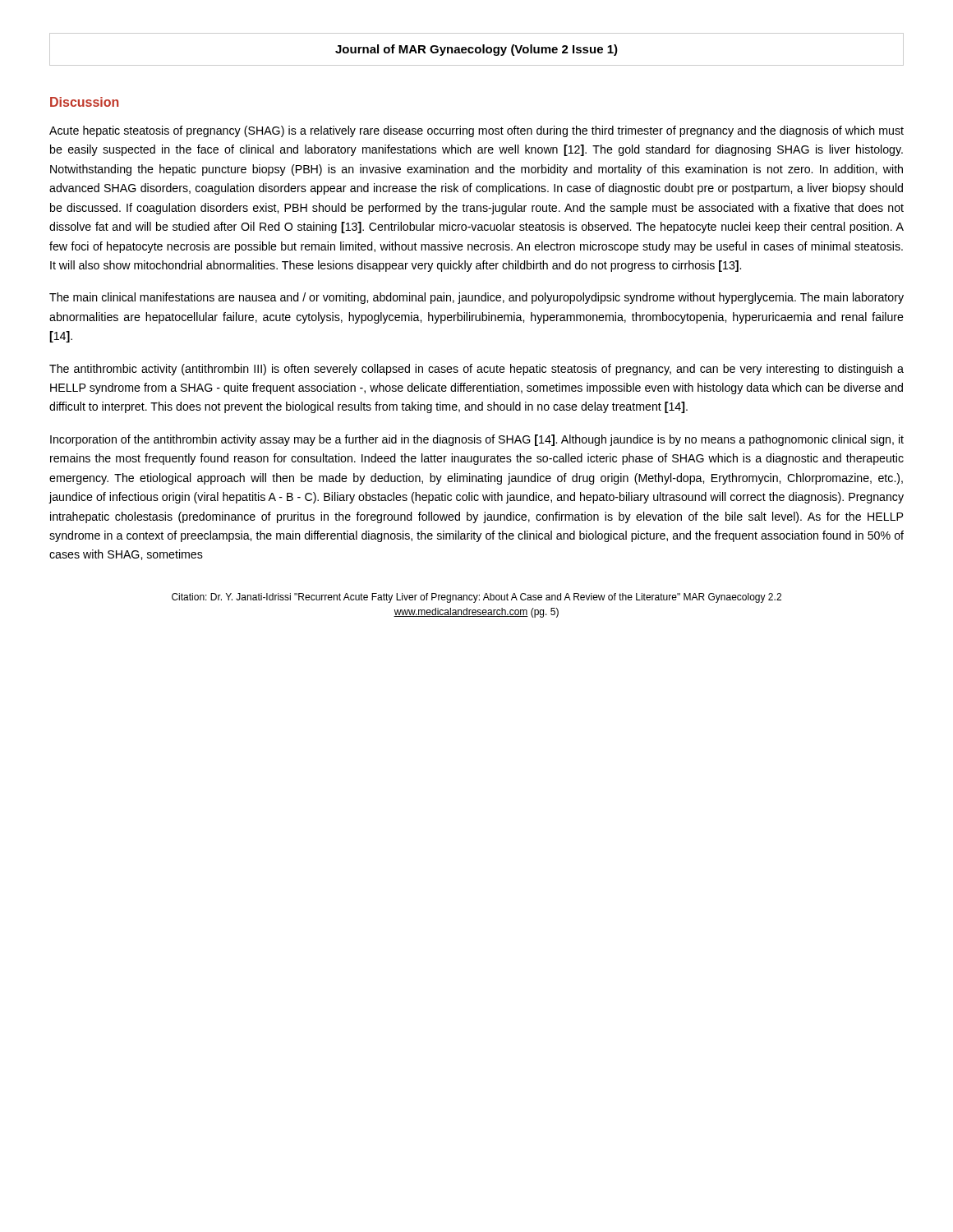This screenshot has height=1232, width=953.
Task: Select the text block that says "The antithrombic activity (antithrombin III) is"
Action: (476, 388)
